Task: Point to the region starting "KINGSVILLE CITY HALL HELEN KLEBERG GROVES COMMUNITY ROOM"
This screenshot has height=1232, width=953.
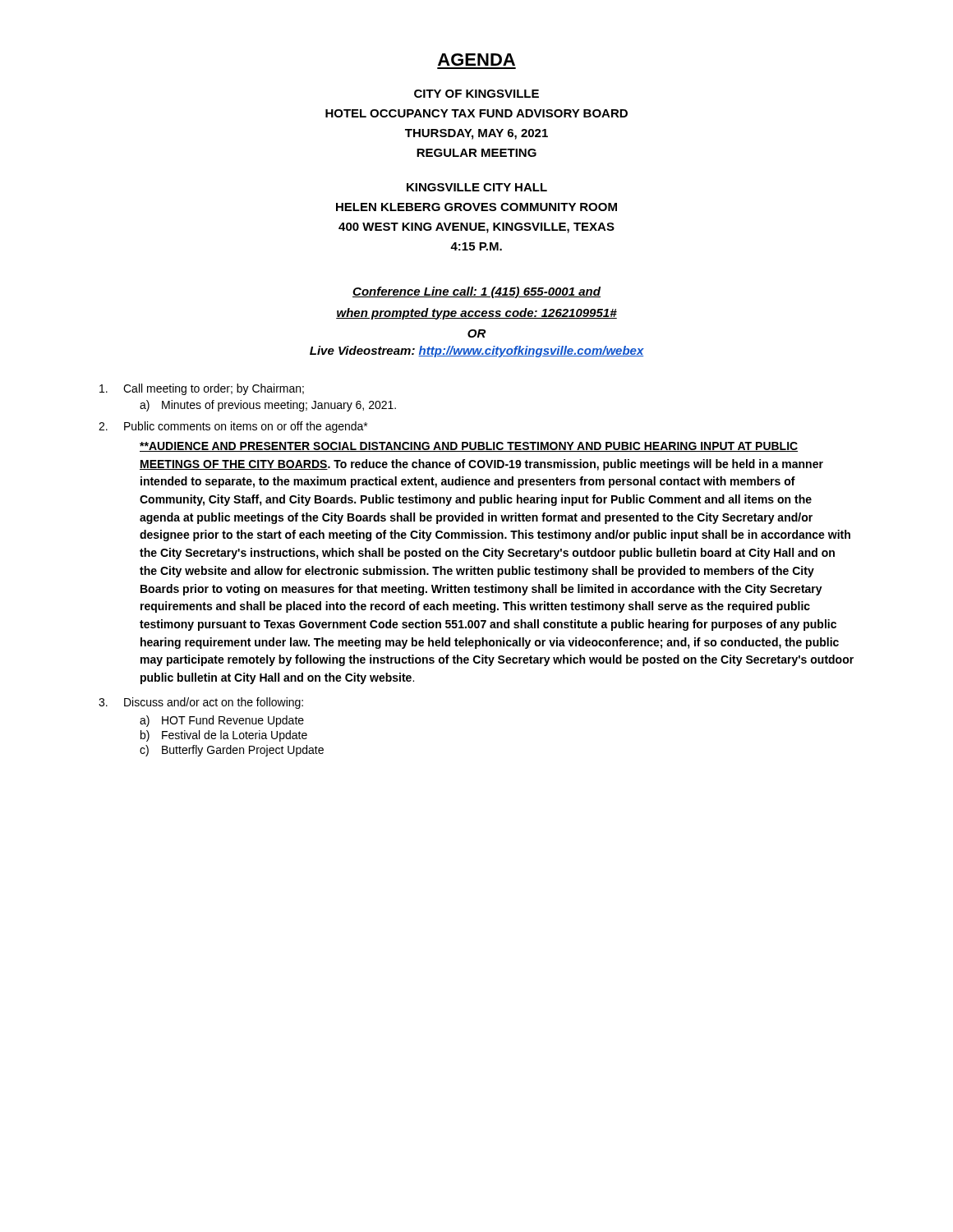Action: (x=476, y=216)
